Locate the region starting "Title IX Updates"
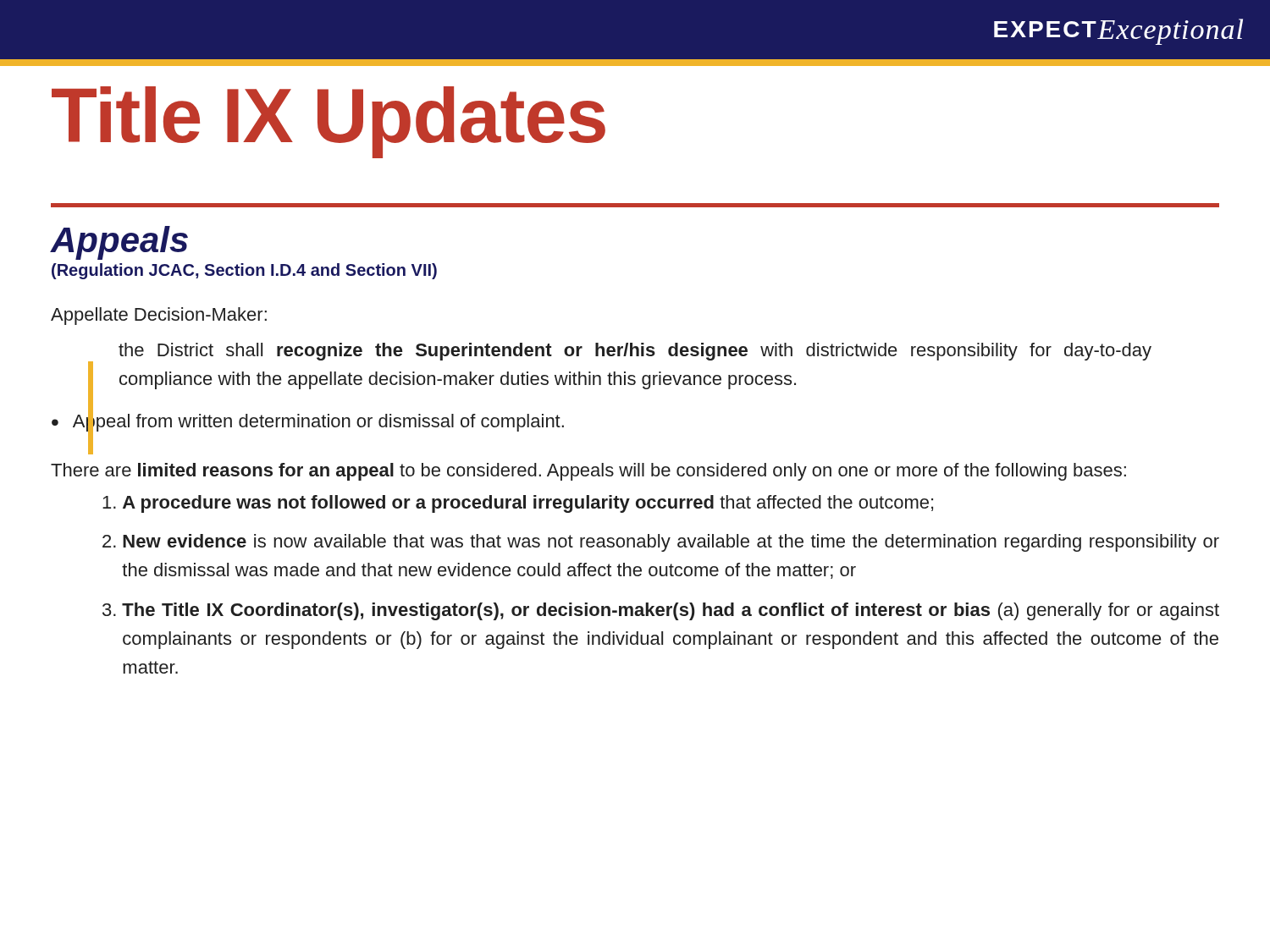 pos(635,116)
